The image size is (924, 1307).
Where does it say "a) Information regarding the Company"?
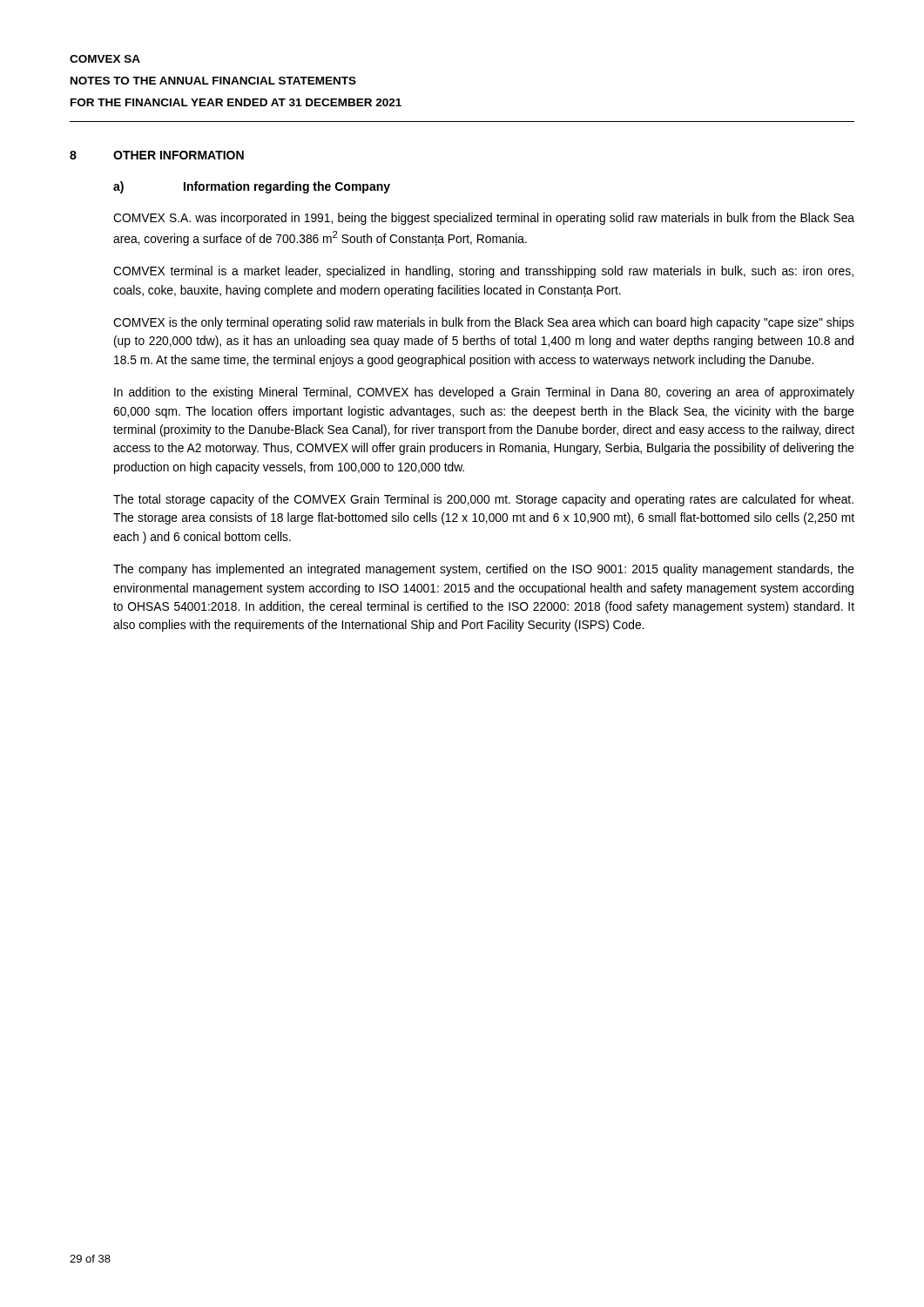tap(252, 186)
